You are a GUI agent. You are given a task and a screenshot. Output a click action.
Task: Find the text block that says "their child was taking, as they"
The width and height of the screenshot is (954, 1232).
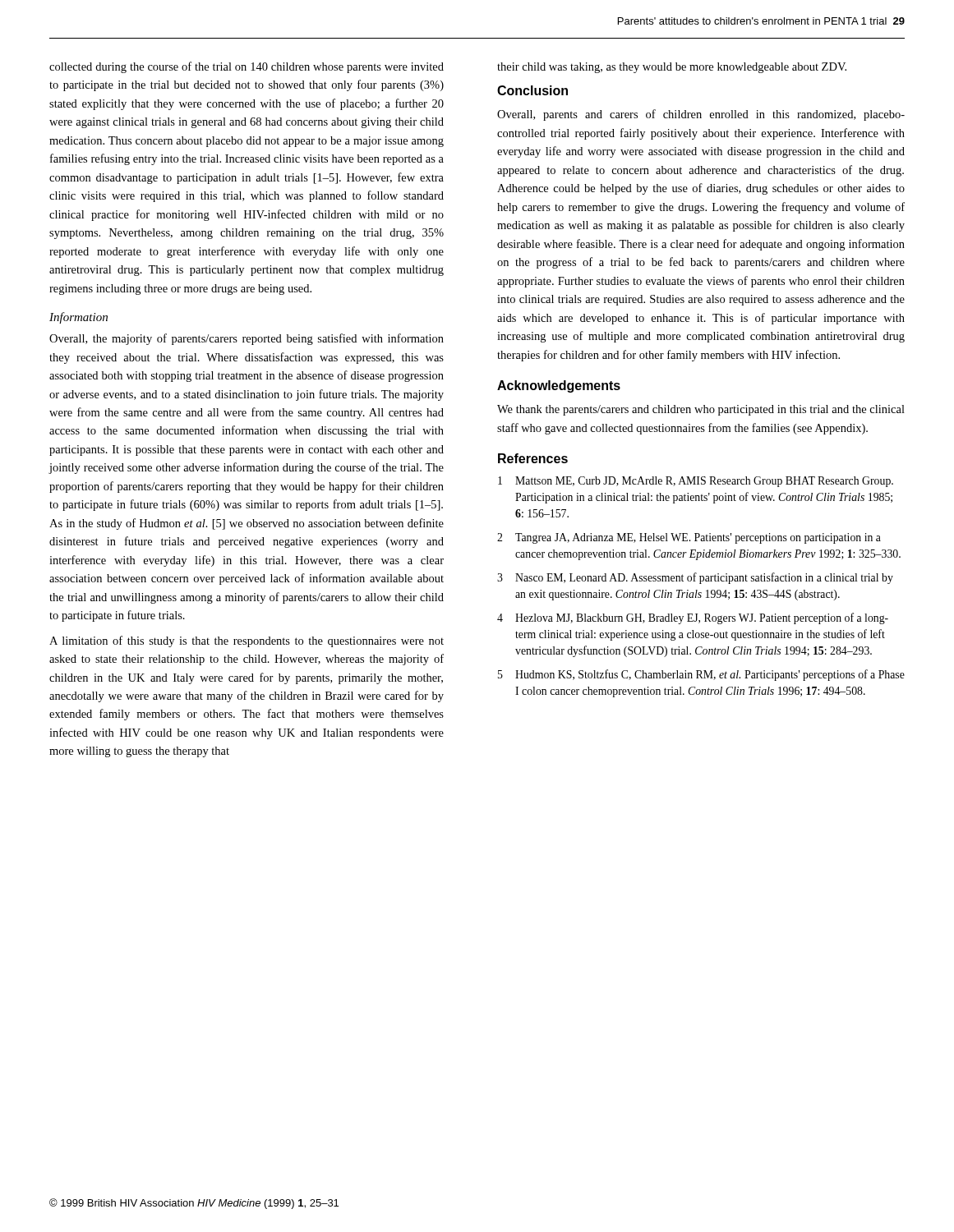pos(701,67)
